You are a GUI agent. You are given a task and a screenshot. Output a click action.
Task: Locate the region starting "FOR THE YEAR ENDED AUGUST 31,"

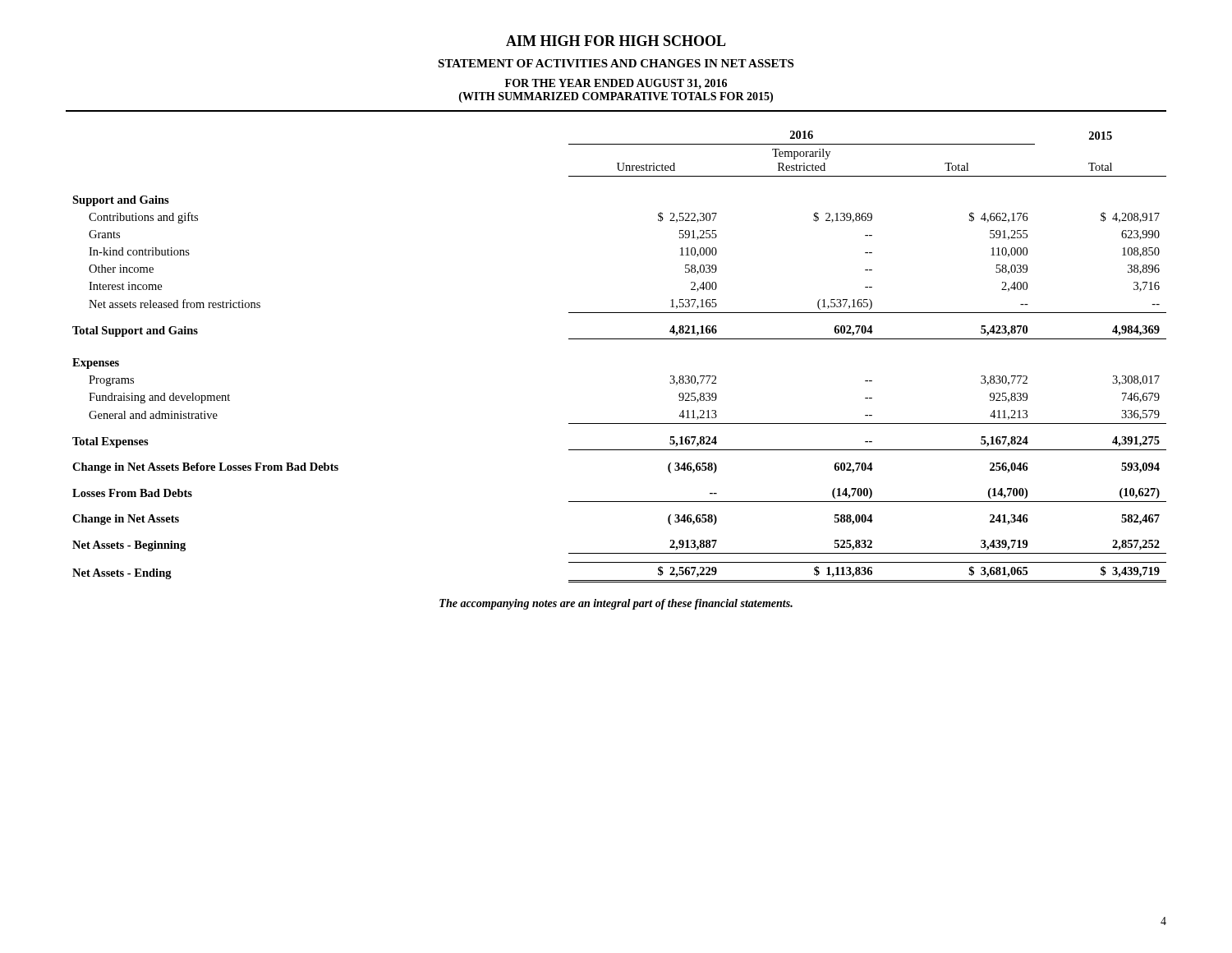(616, 90)
